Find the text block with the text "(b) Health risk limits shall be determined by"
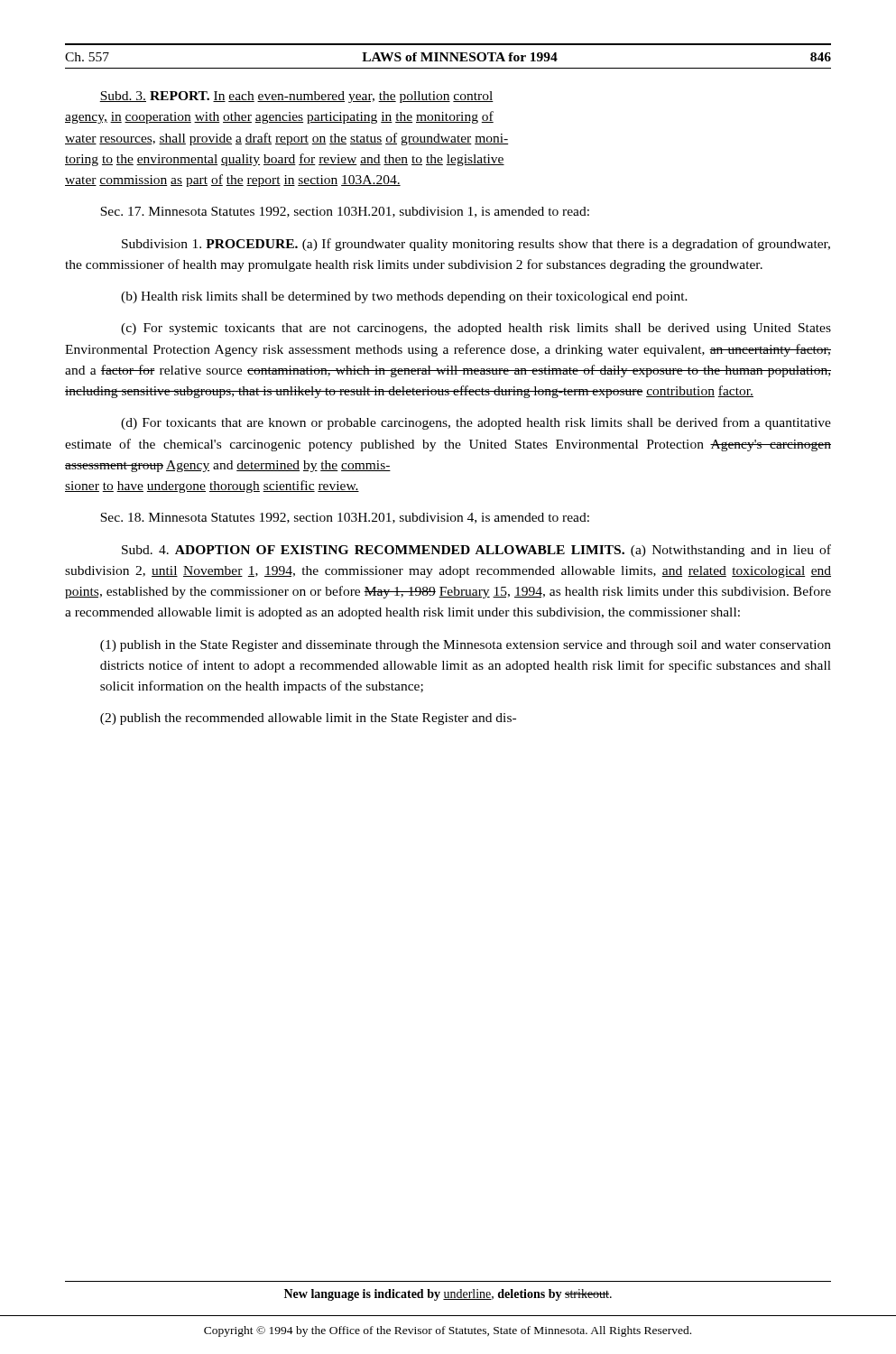896x1354 pixels. (x=448, y=296)
